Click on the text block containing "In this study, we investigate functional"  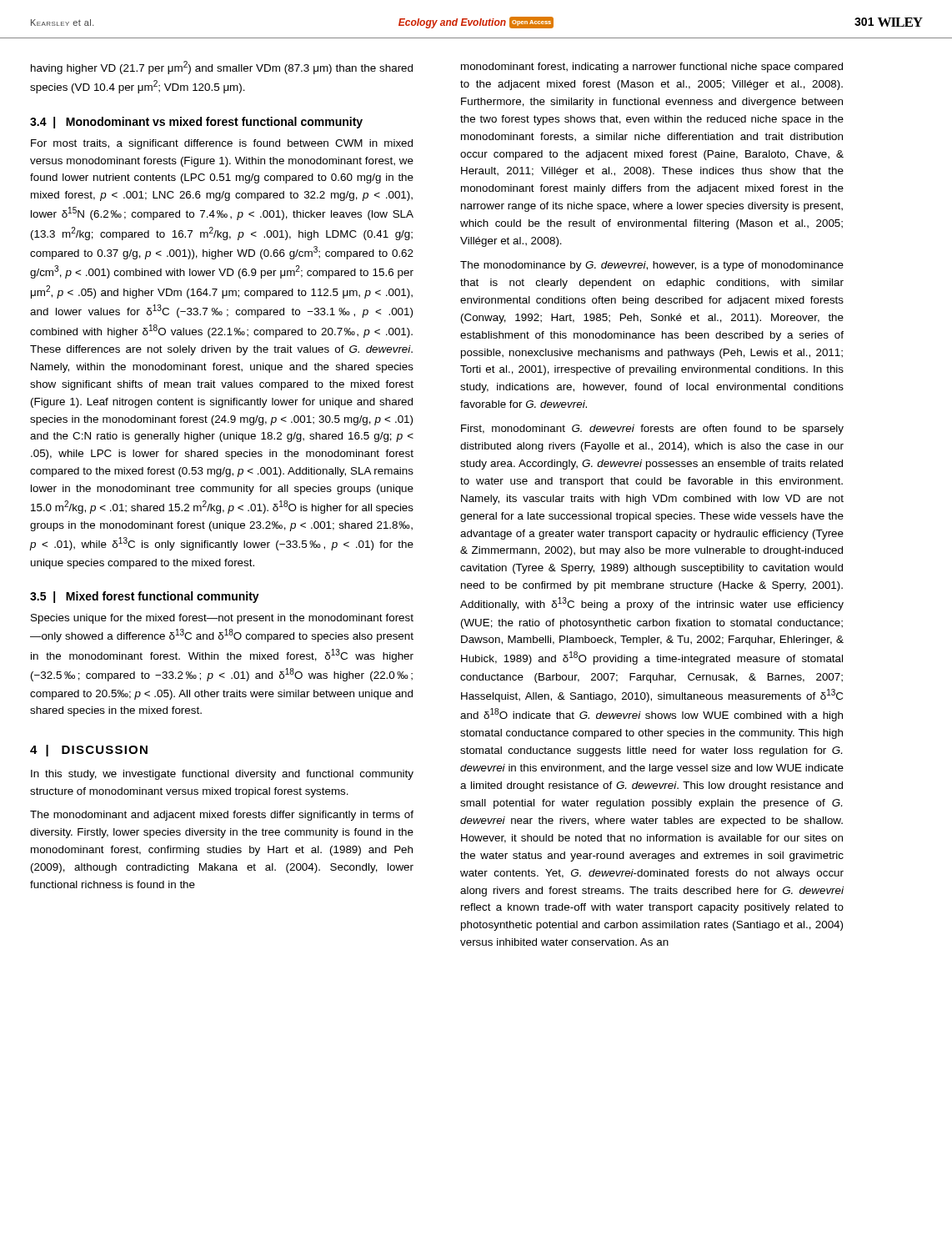point(222,830)
